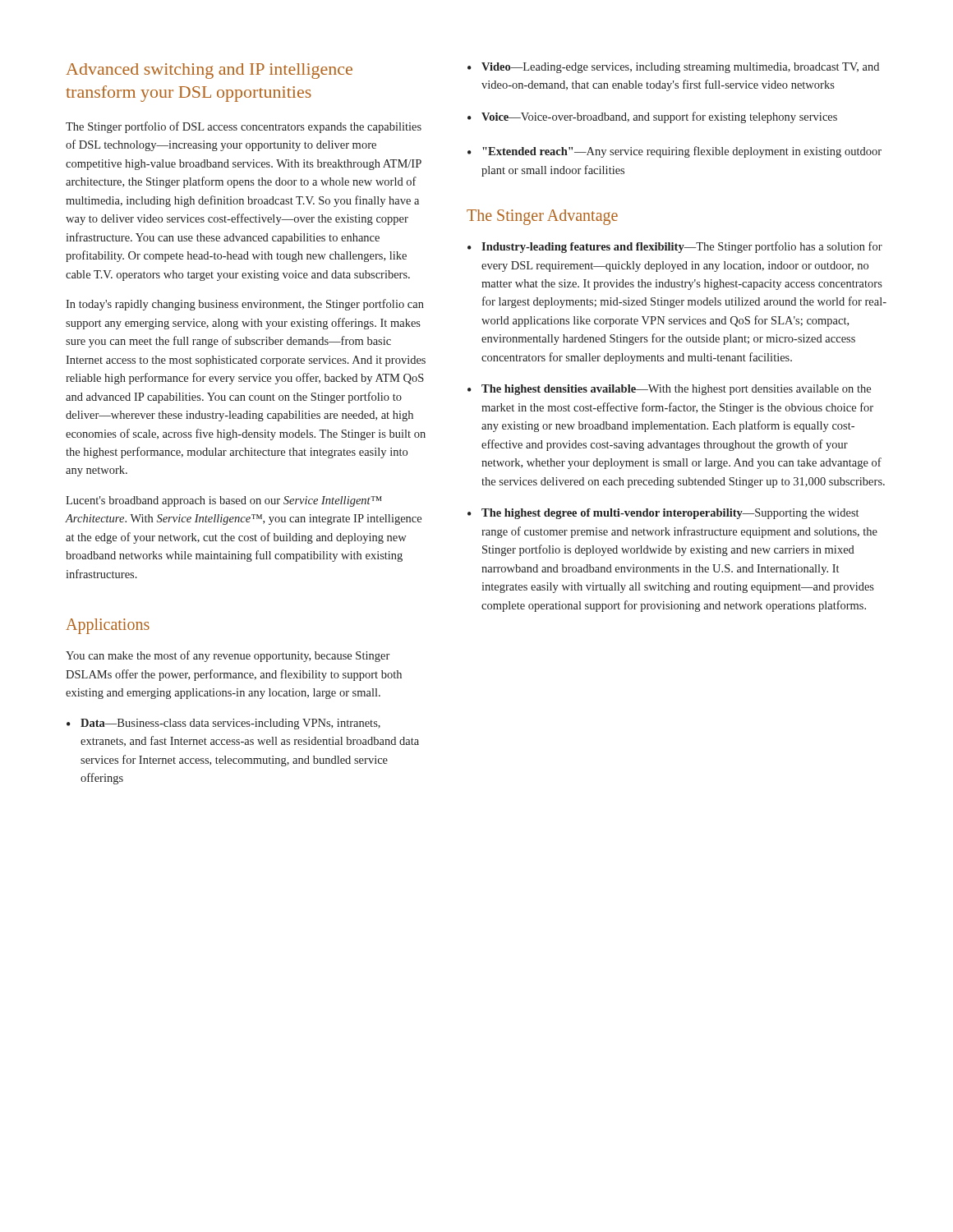Locate the list item with the text "• The highest degree of"
This screenshot has width=953, height=1232.
[677, 559]
